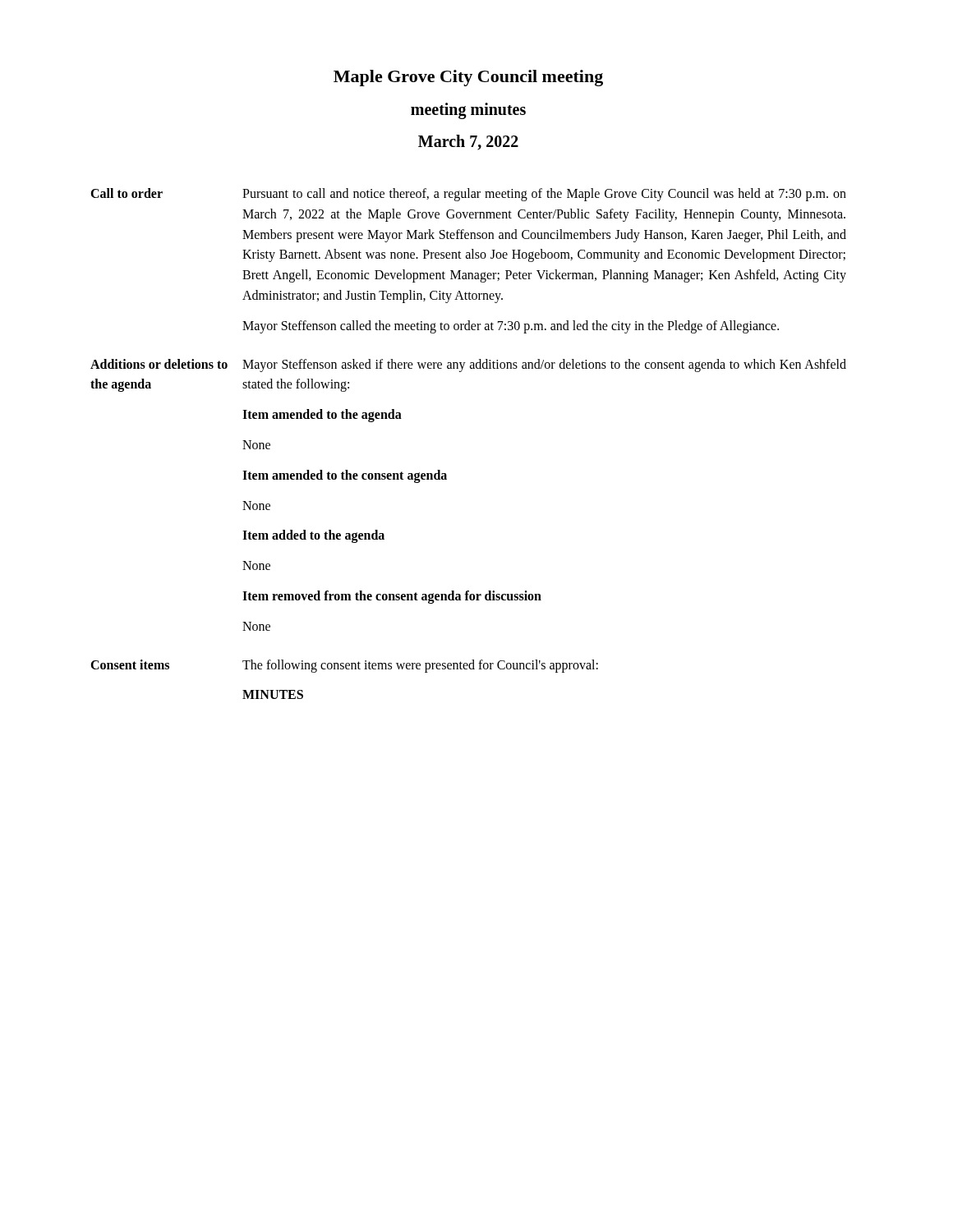
Task: Select the section header containing "Call to order"
Action: click(127, 193)
